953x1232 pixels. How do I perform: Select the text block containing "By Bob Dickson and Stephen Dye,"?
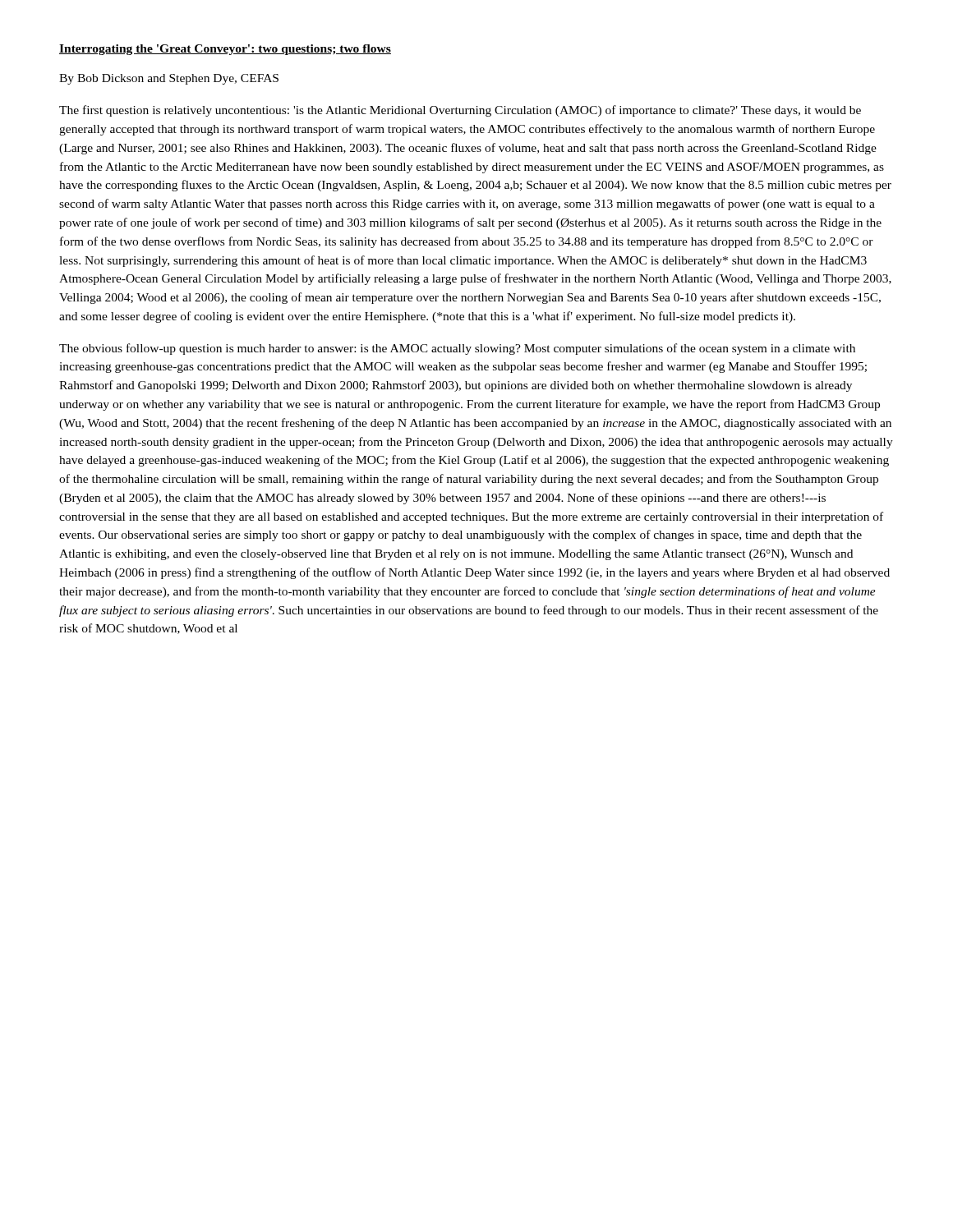169,78
